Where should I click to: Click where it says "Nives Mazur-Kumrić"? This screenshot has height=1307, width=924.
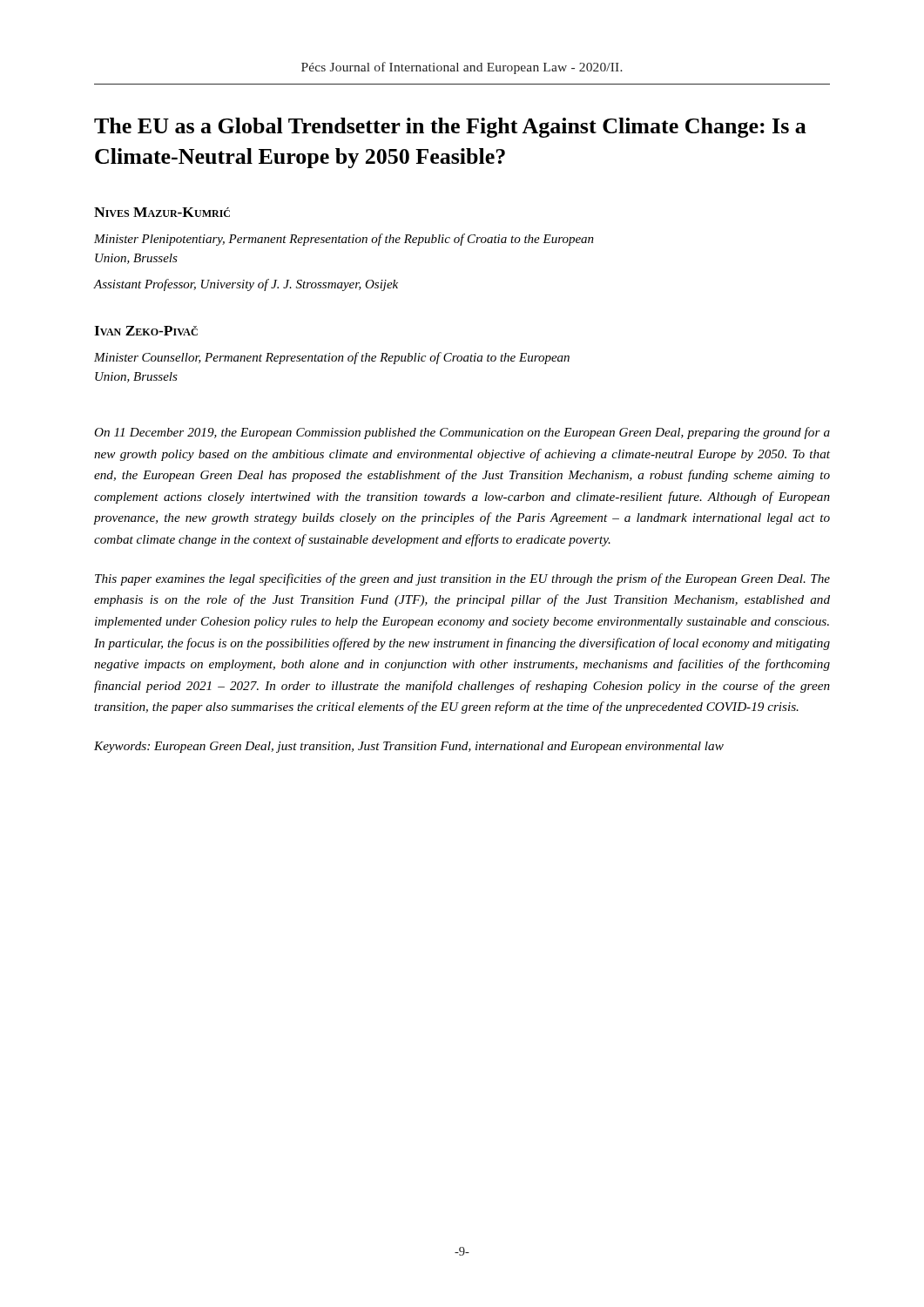coord(162,212)
